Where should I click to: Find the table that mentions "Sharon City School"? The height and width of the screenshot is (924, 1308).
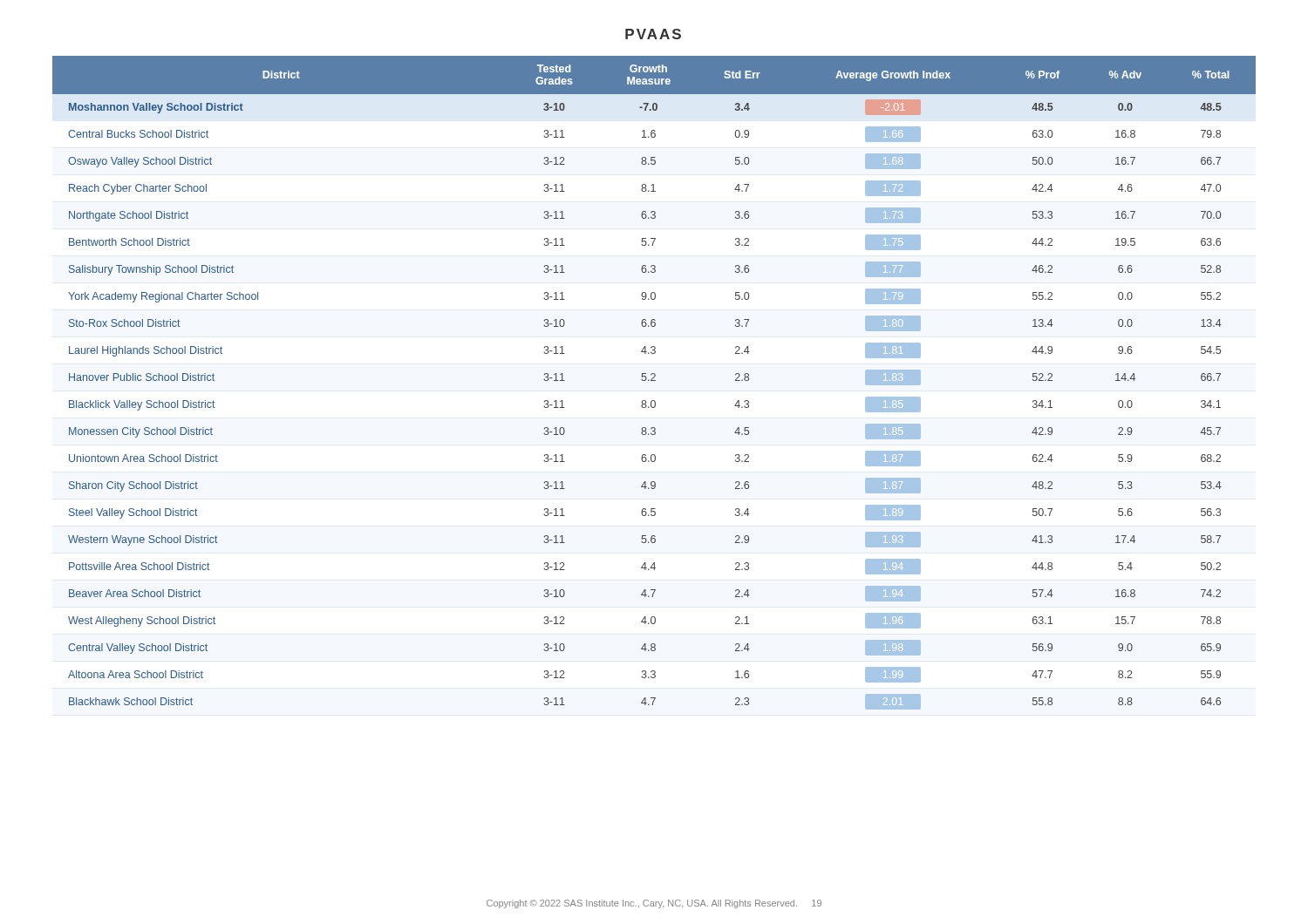pos(654,386)
